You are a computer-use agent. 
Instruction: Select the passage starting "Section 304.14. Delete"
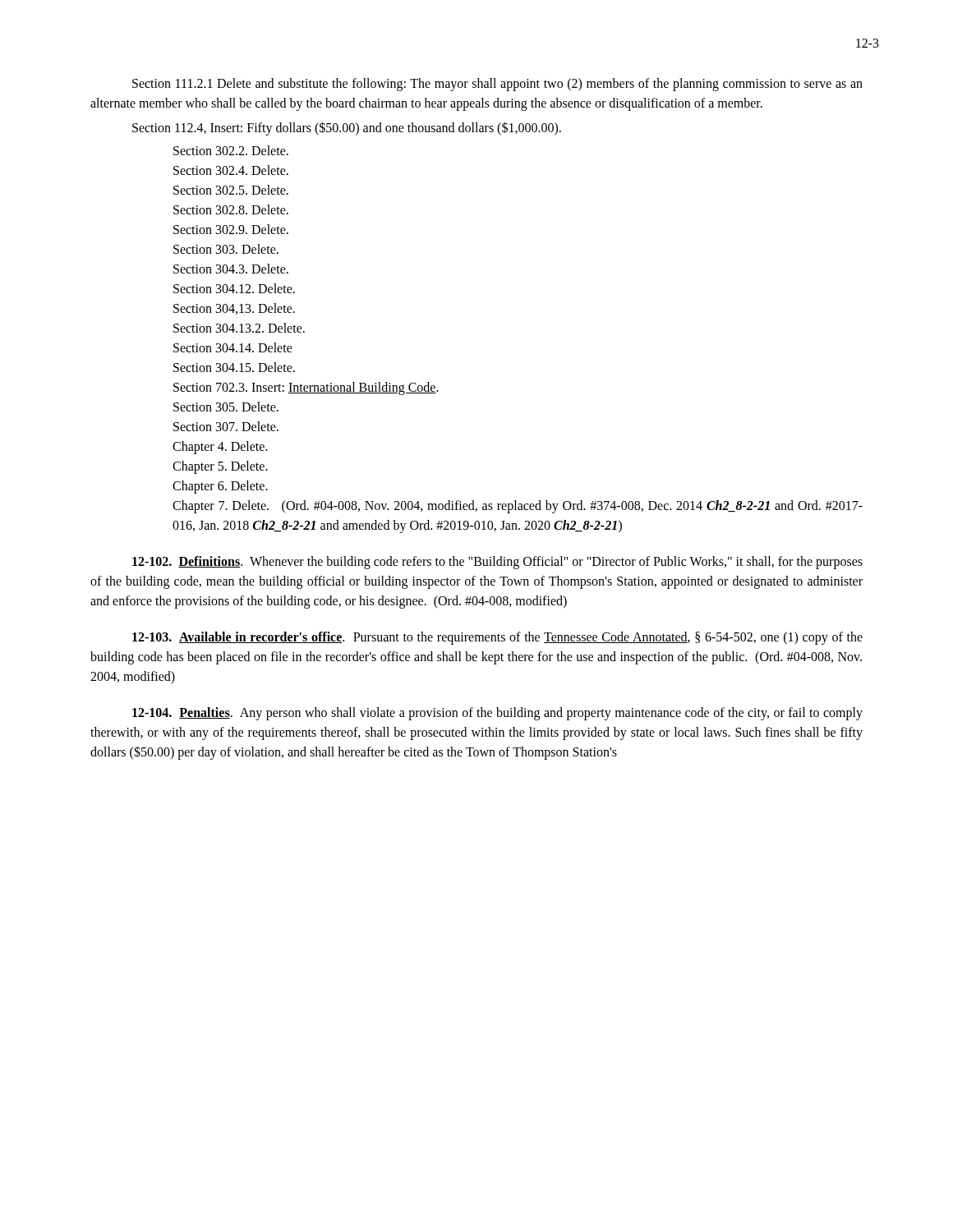(x=232, y=348)
